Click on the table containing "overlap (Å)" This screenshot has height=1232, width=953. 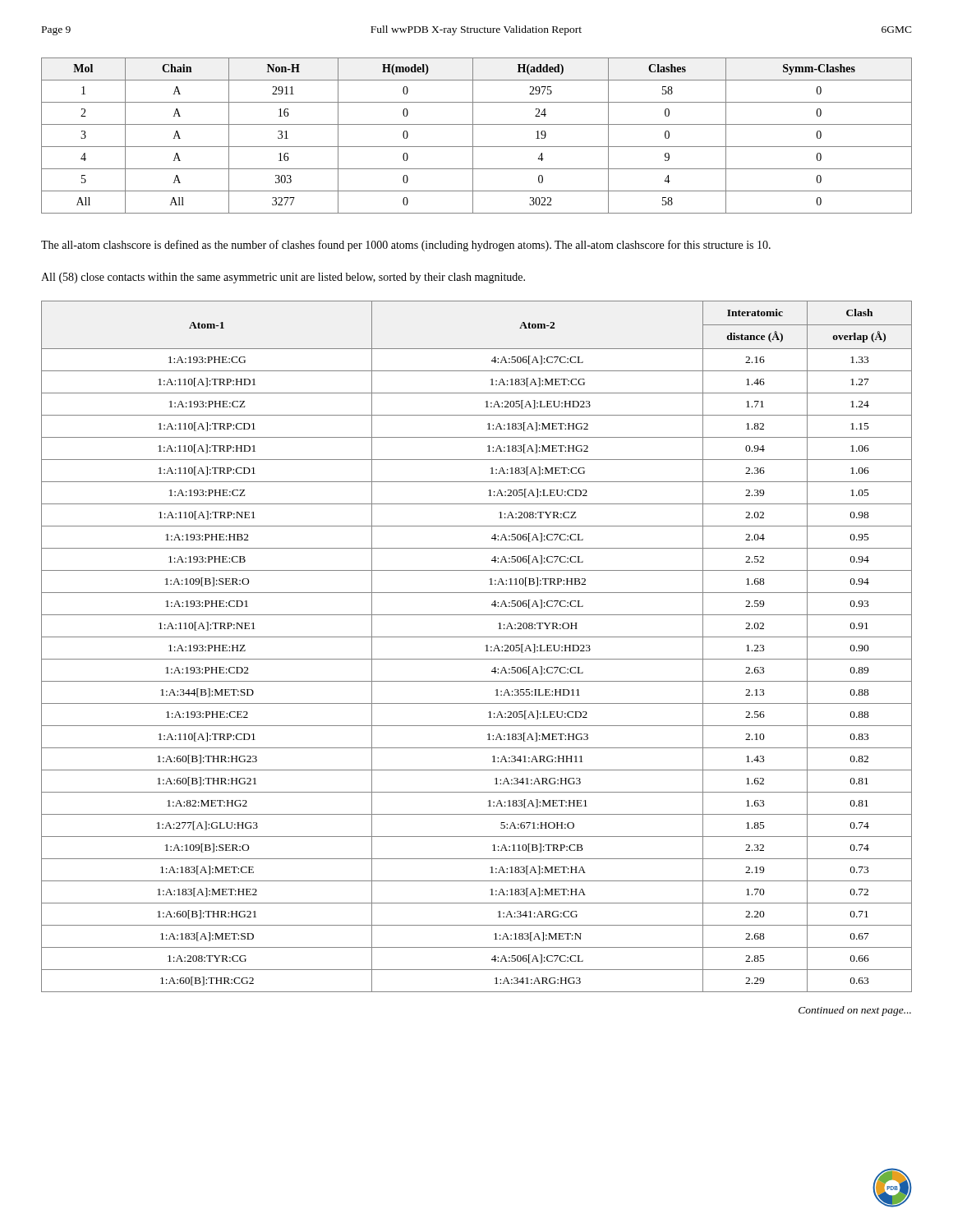coord(476,646)
